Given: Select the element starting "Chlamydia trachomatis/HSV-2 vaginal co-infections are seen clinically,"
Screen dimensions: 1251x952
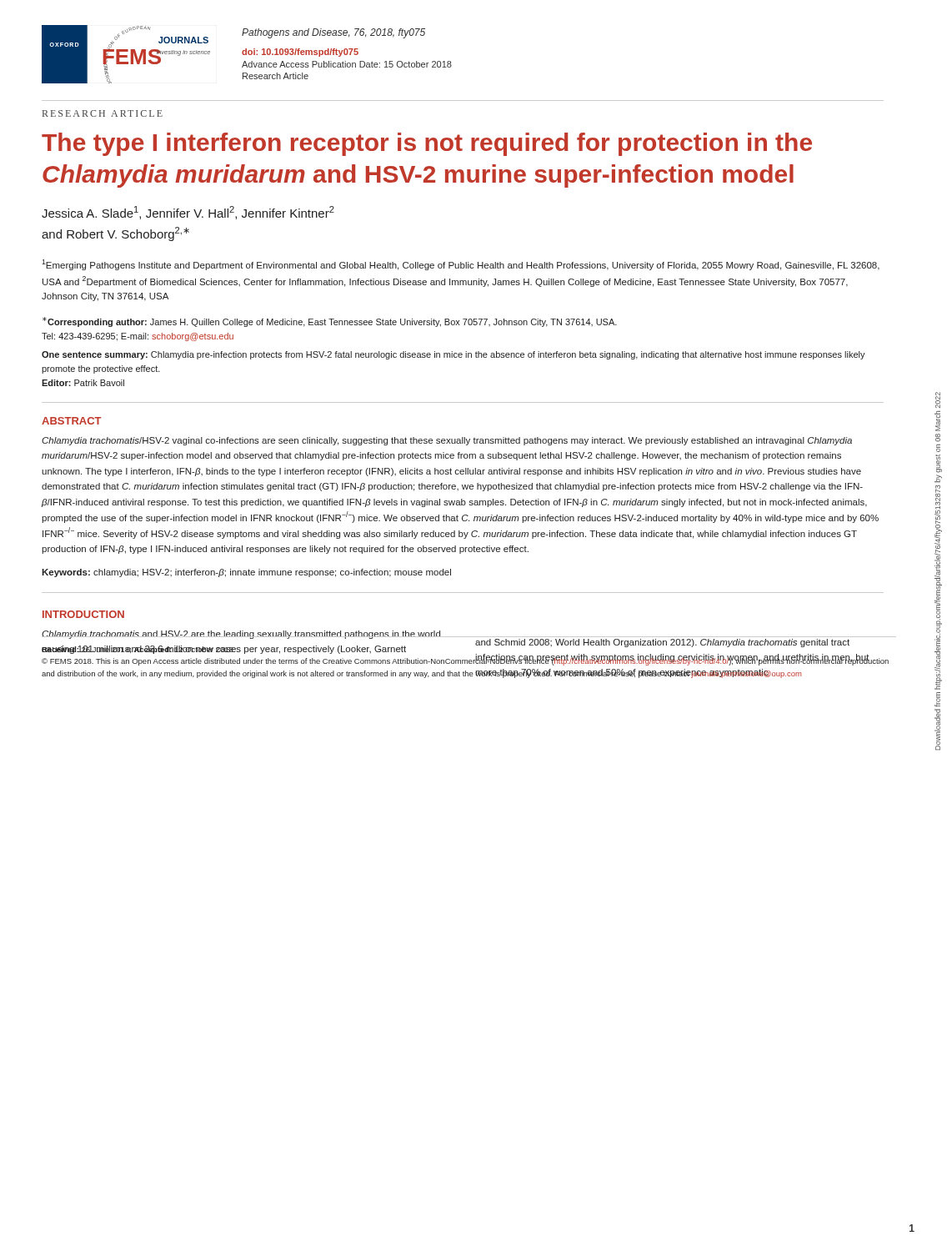Looking at the screenshot, I should click(460, 495).
